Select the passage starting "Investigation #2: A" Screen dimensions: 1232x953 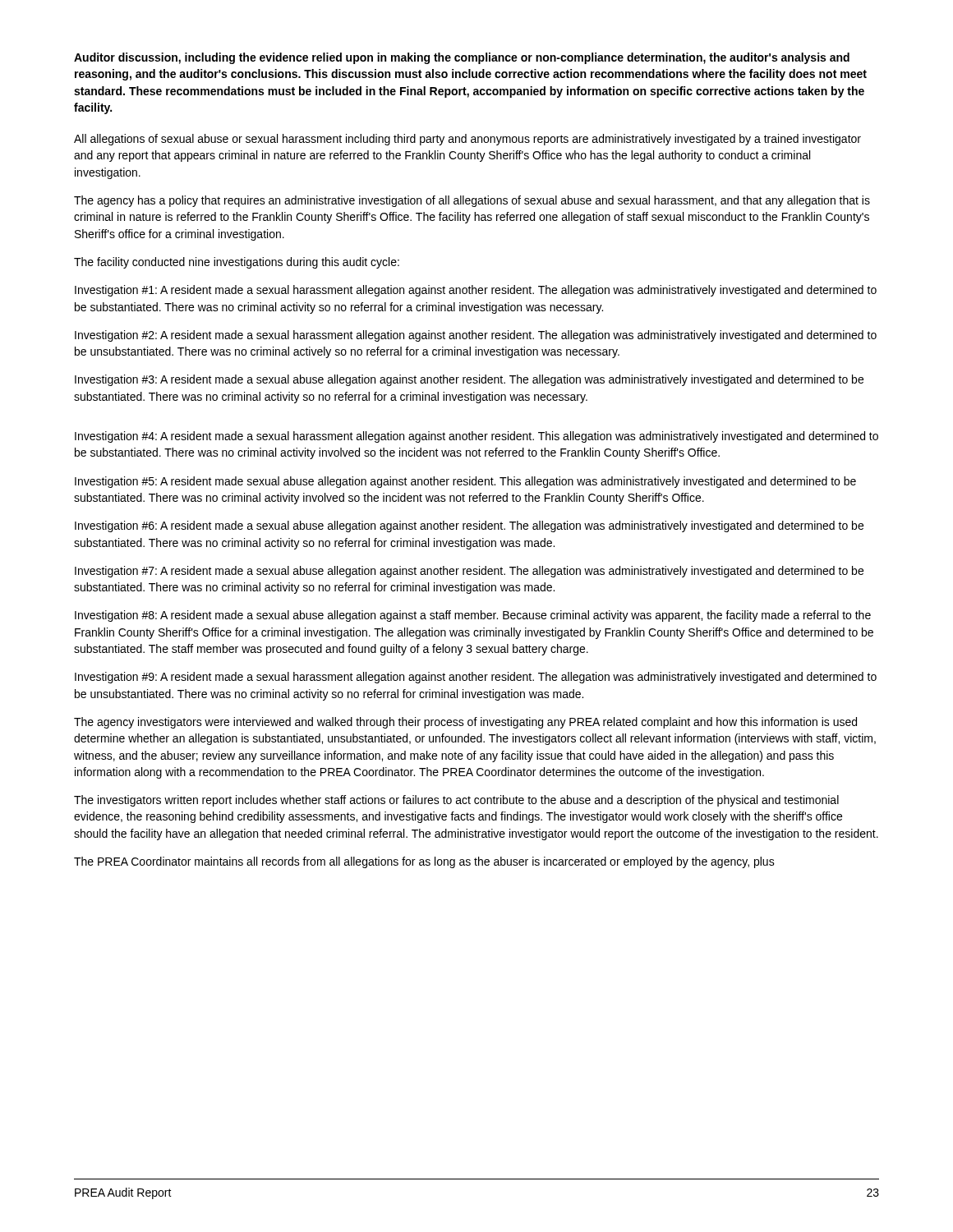click(x=475, y=343)
